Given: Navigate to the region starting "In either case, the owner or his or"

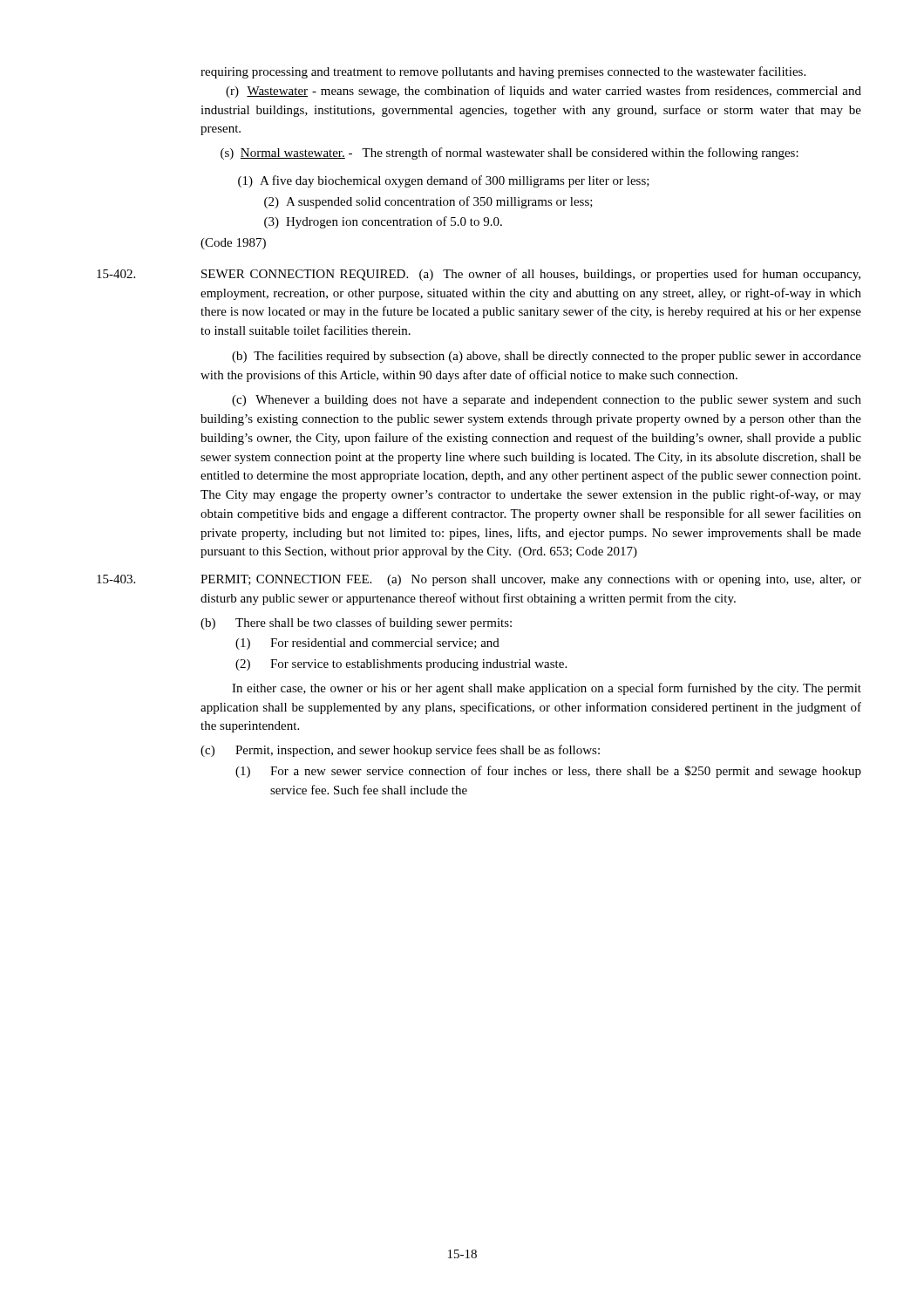Looking at the screenshot, I should 531,707.
